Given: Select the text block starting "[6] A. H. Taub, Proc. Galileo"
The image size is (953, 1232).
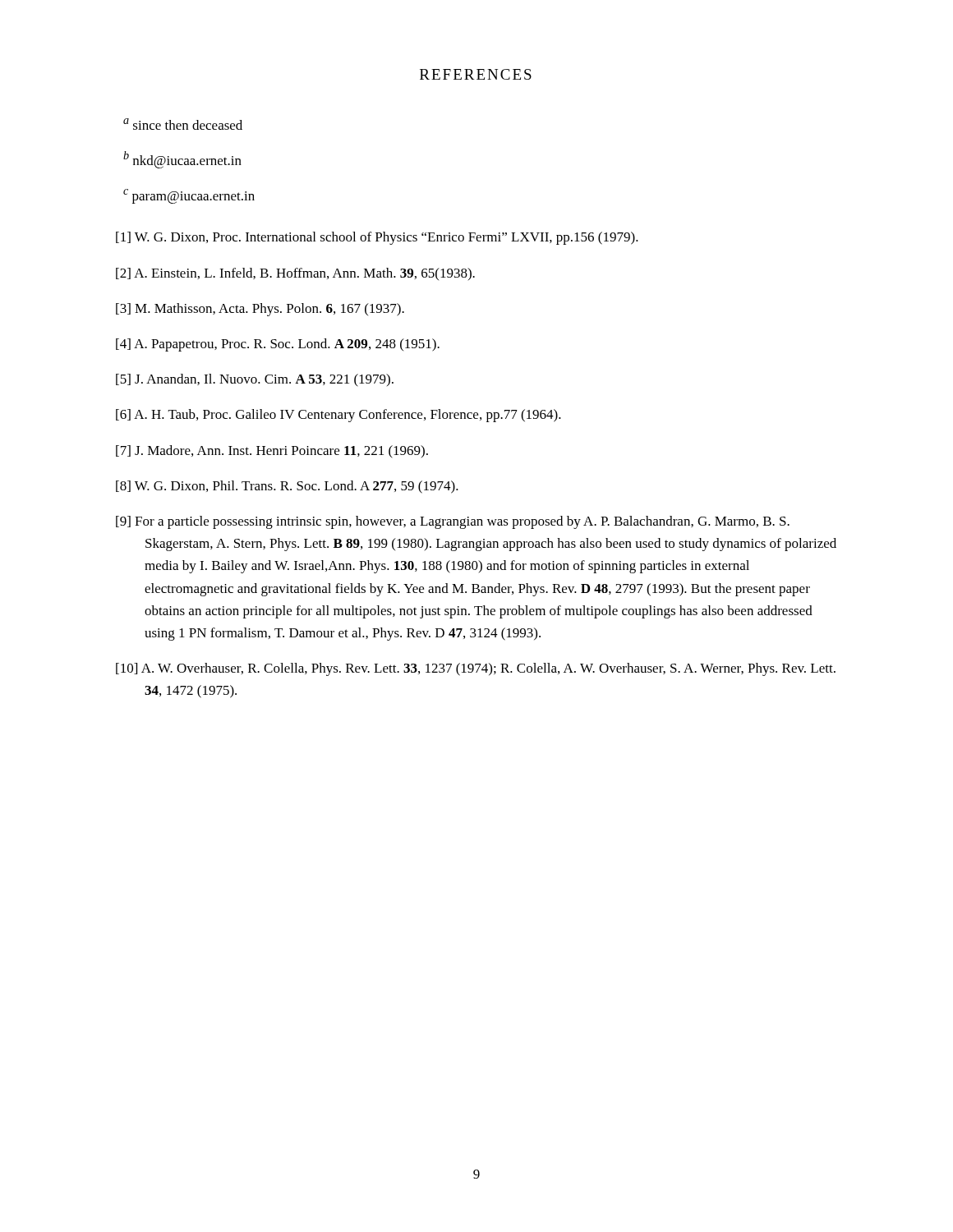Looking at the screenshot, I should (338, 415).
